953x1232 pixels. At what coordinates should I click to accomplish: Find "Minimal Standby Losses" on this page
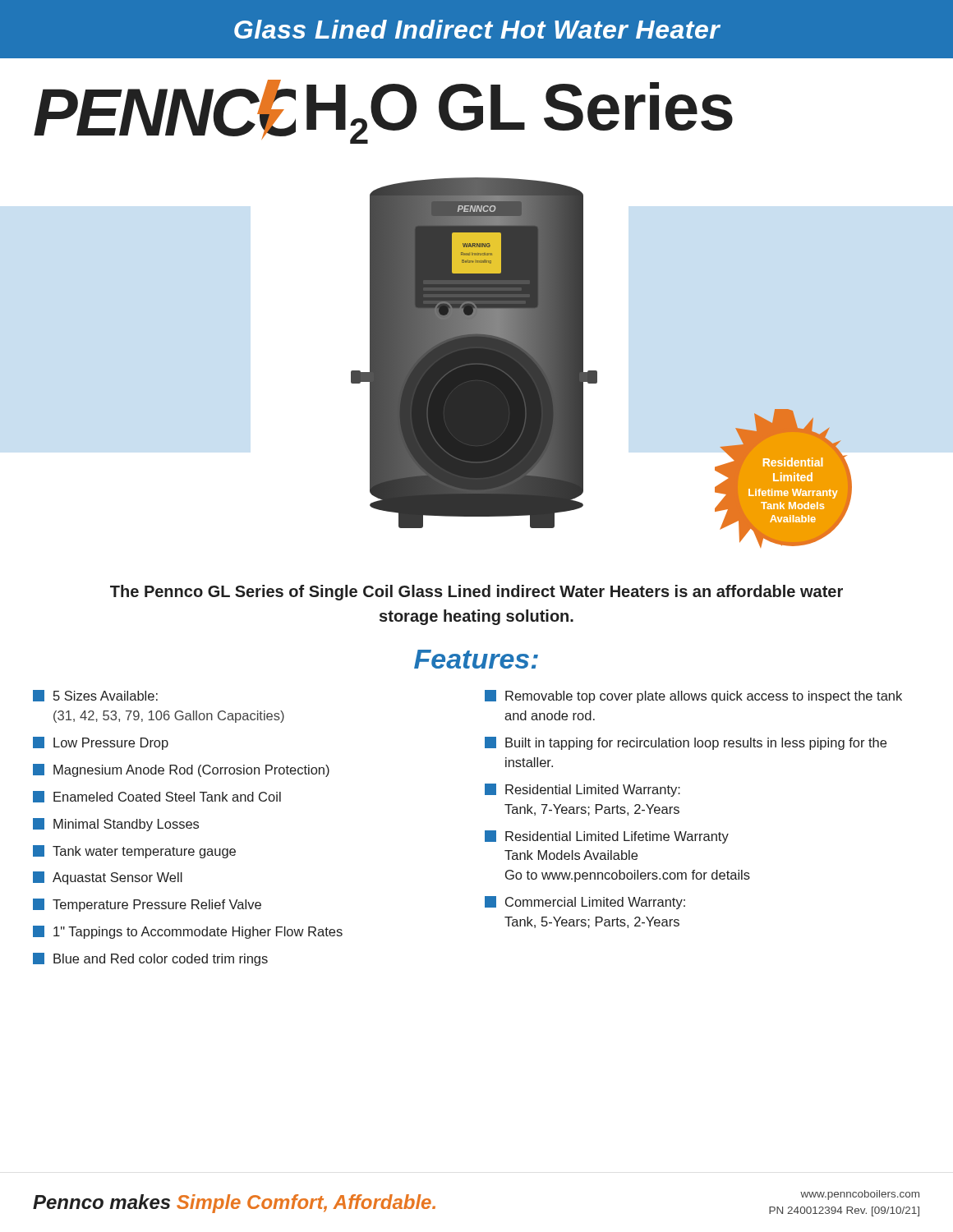116,824
